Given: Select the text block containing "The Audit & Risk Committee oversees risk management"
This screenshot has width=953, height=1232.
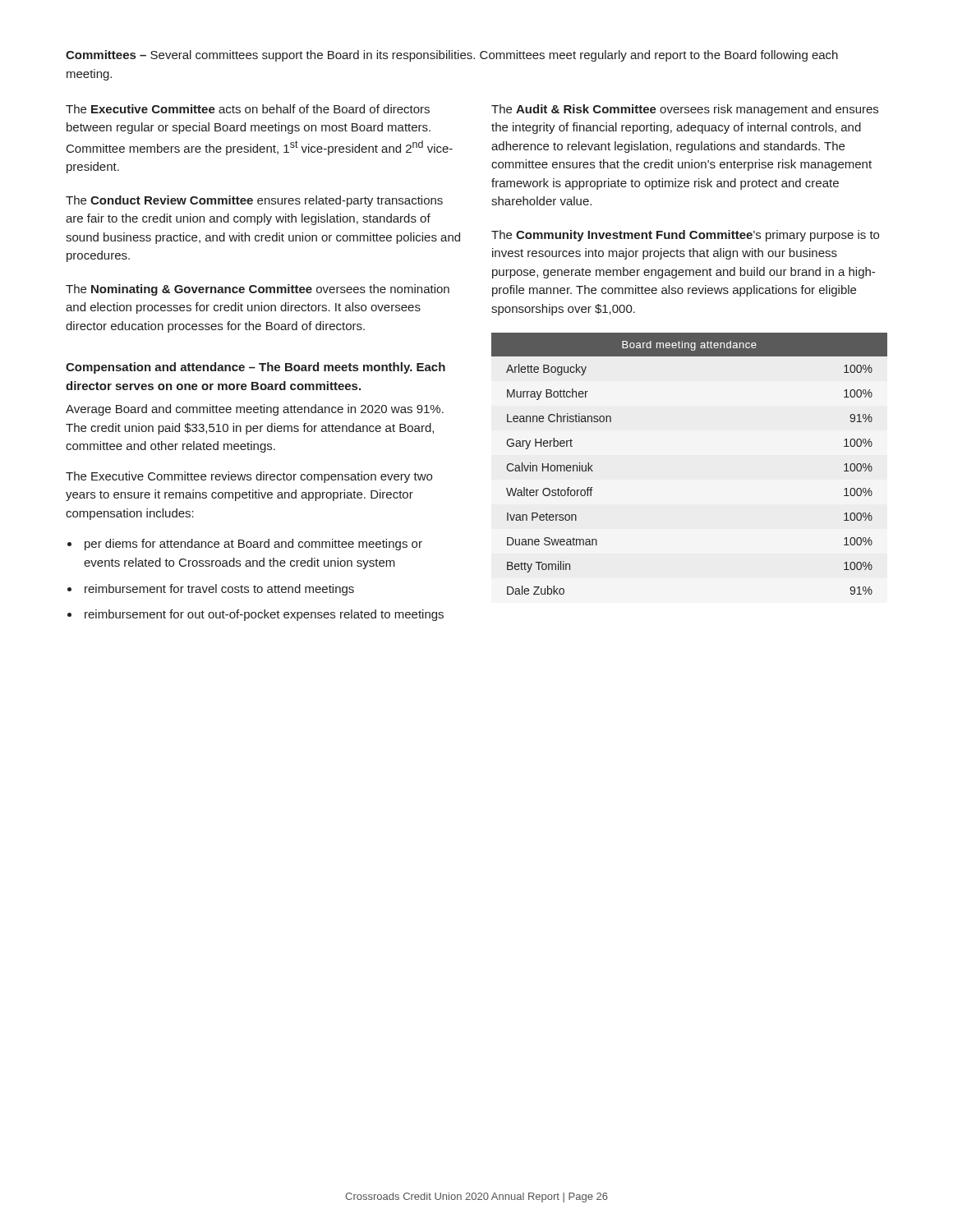Looking at the screenshot, I should point(685,155).
